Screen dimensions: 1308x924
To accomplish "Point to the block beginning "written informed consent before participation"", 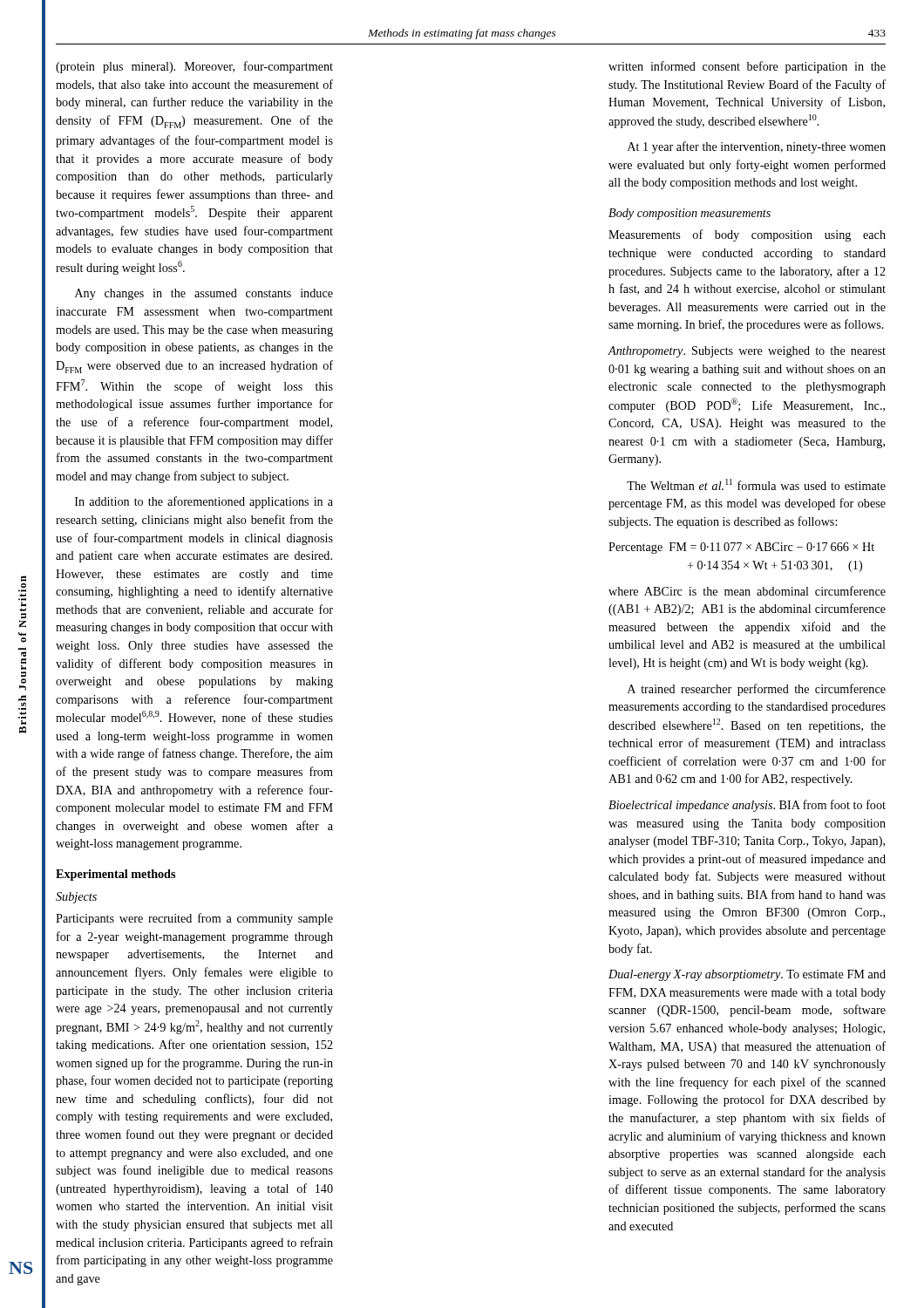I will [747, 94].
